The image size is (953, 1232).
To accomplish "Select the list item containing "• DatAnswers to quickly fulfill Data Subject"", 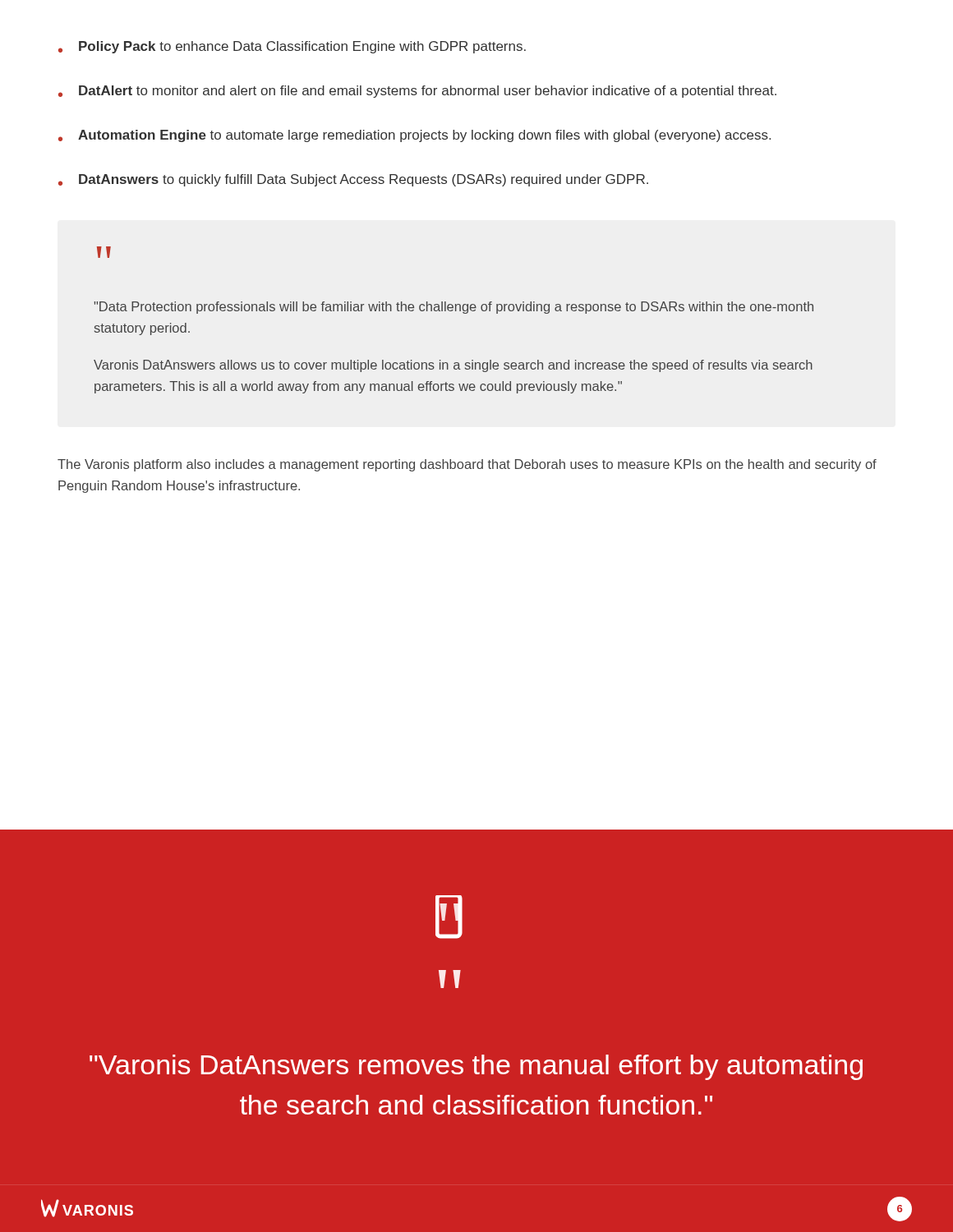I will (x=353, y=182).
